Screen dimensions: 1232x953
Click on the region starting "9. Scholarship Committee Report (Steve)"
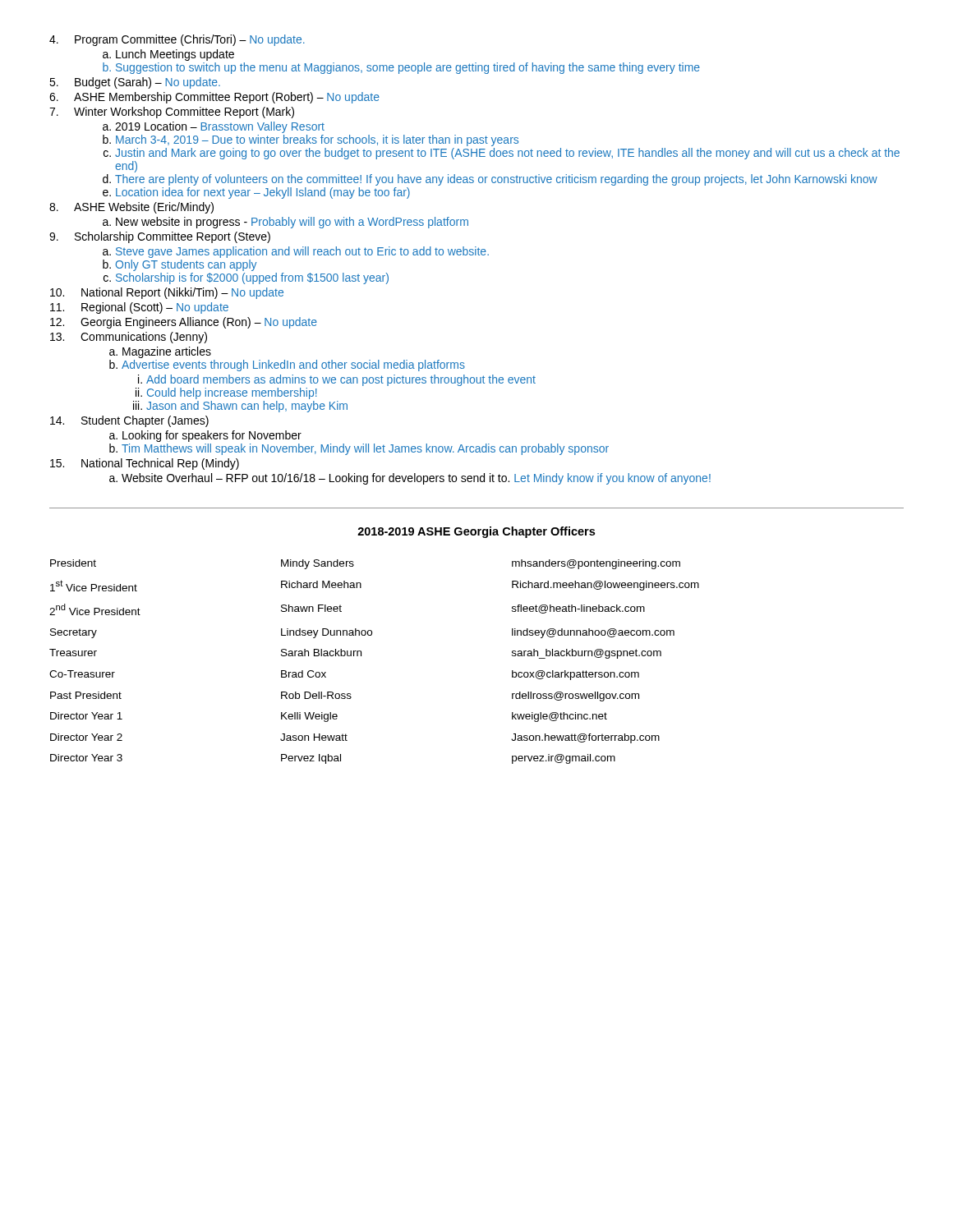pyautogui.click(x=160, y=237)
